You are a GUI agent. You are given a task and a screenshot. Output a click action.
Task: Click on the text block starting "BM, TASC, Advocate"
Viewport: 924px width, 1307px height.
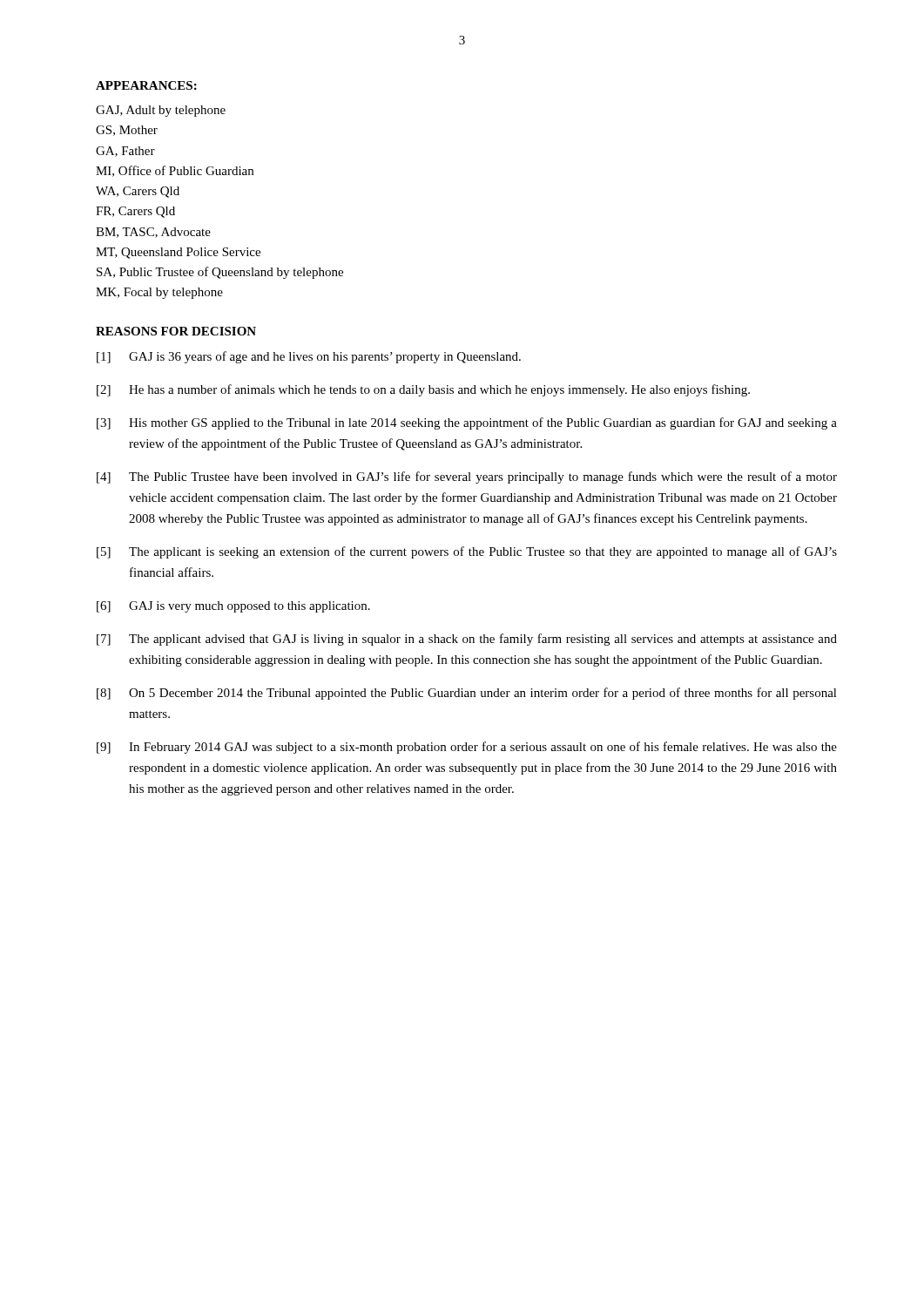[153, 231]
